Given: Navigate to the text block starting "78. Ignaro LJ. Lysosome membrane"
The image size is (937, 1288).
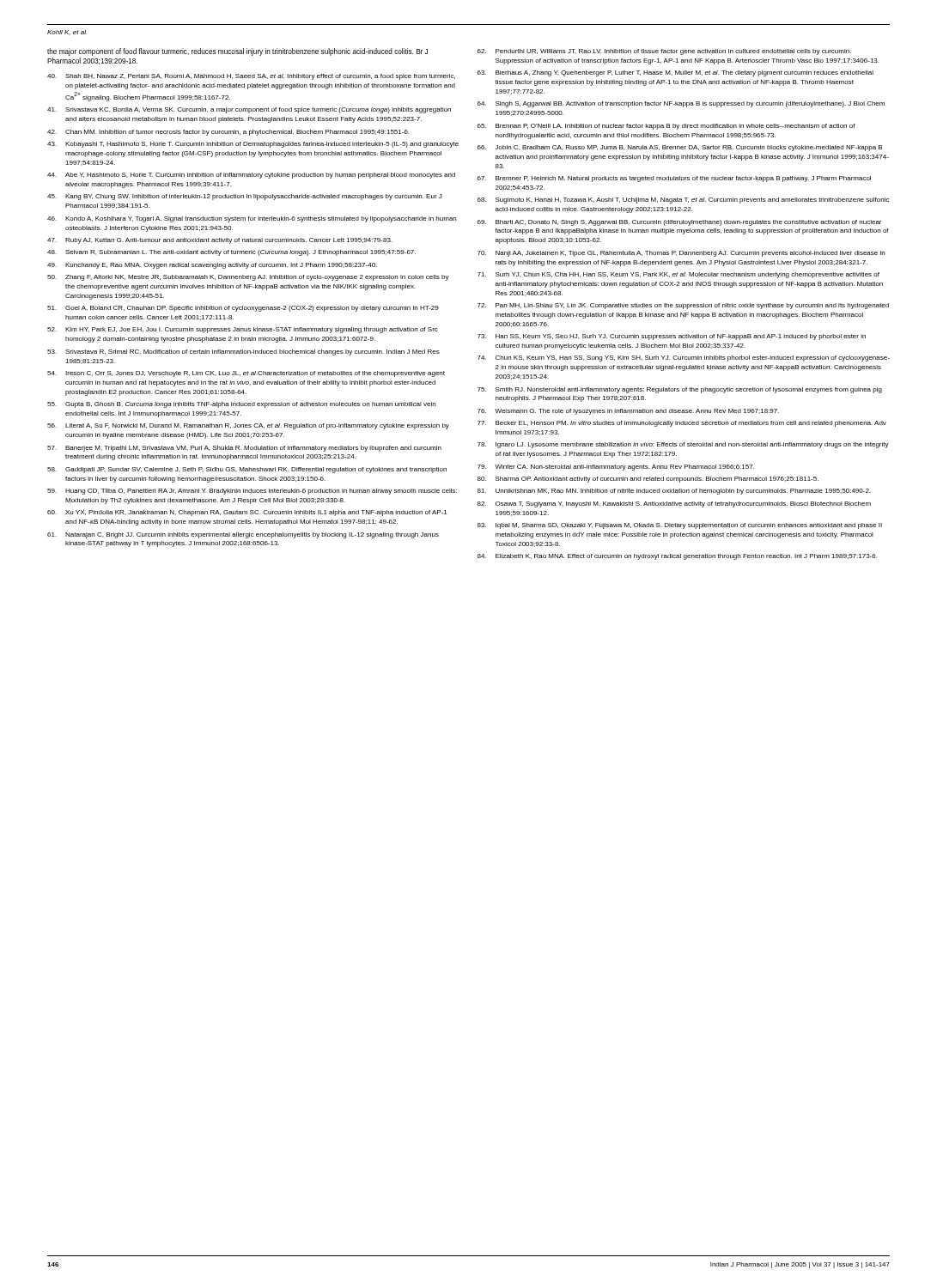Looking at the screenshot, I should click(x=683, y=450).
